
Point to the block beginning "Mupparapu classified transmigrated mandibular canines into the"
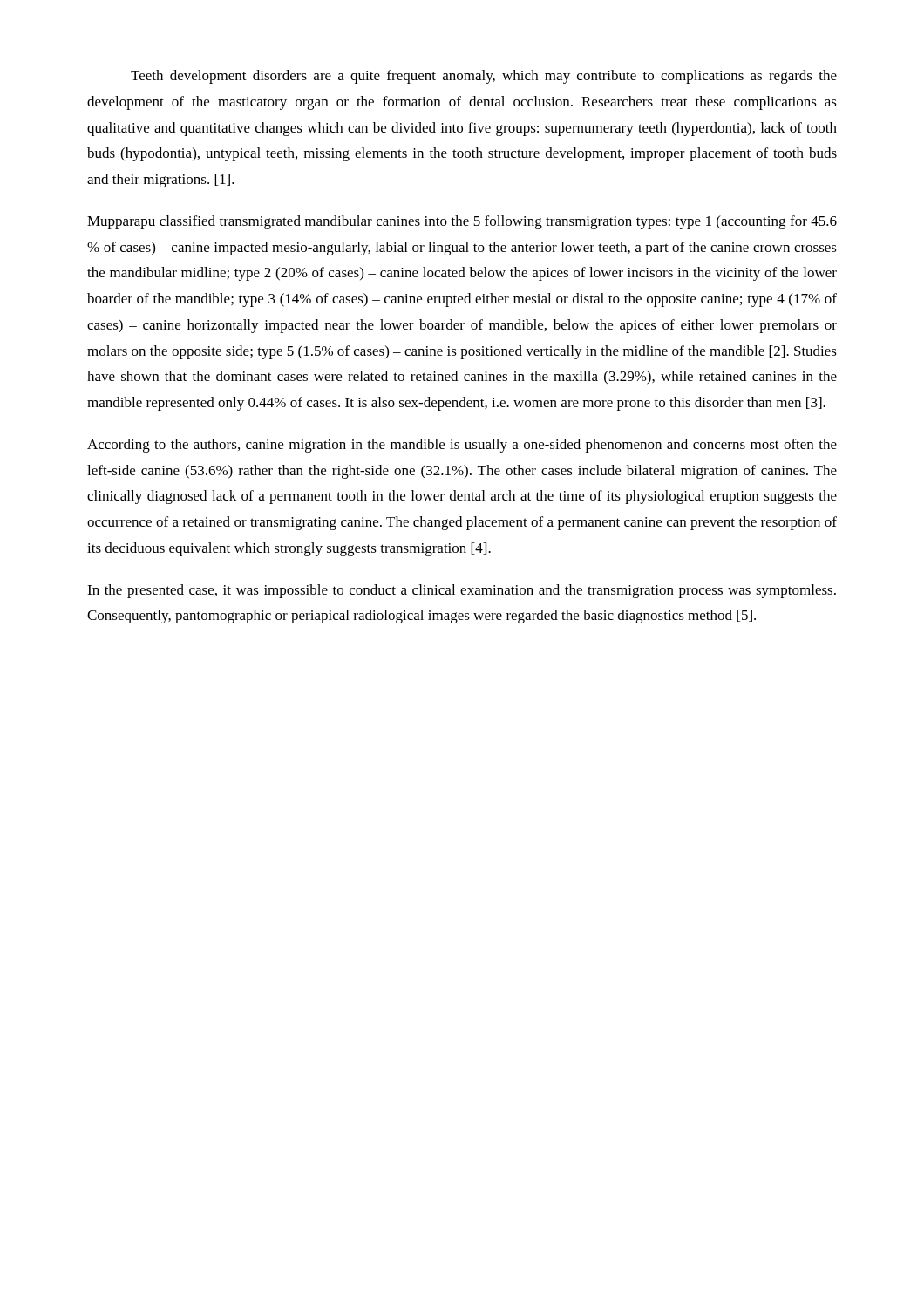click(462, 312)
